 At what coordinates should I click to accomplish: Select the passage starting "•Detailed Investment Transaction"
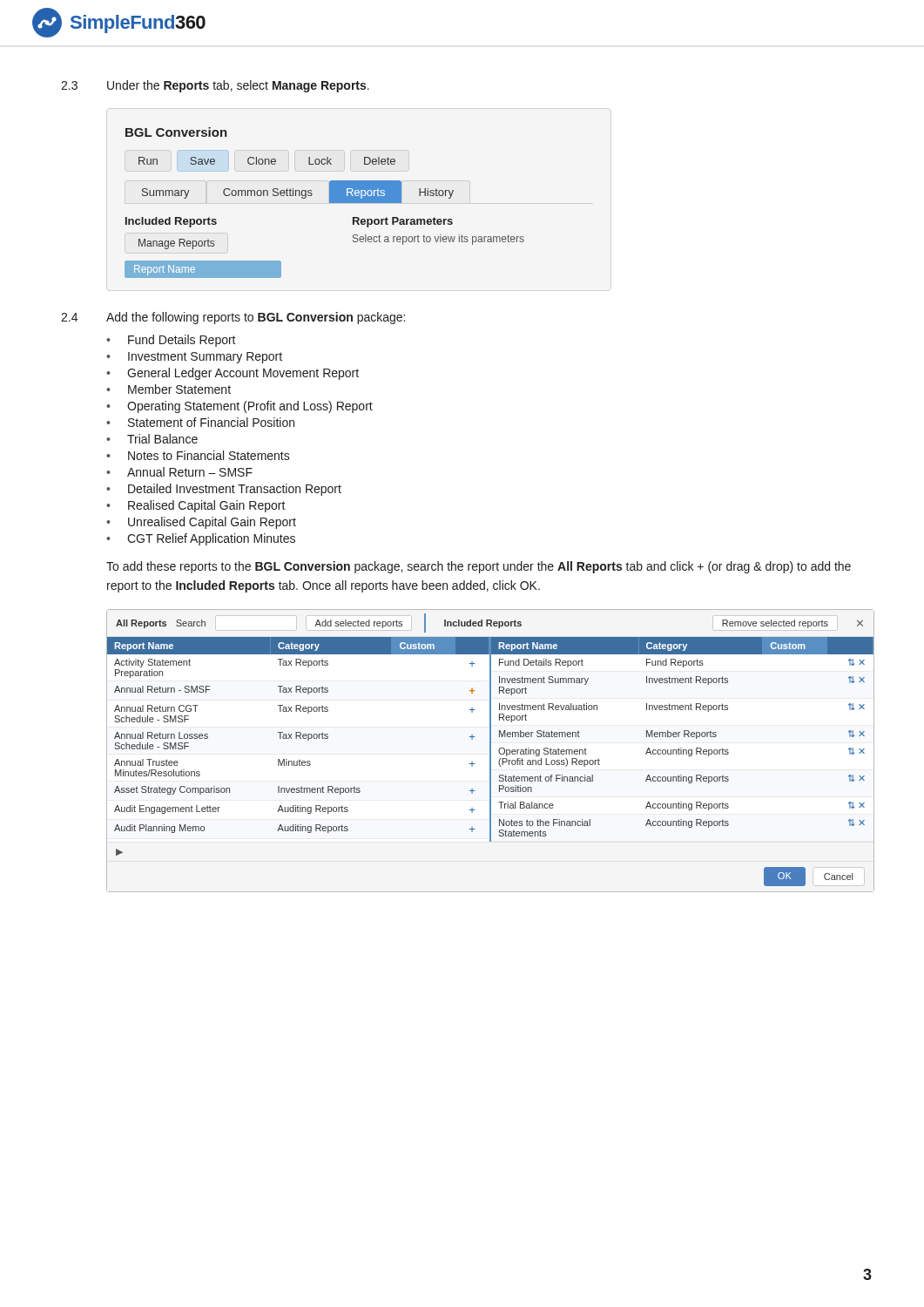click(x=224, y=489)
